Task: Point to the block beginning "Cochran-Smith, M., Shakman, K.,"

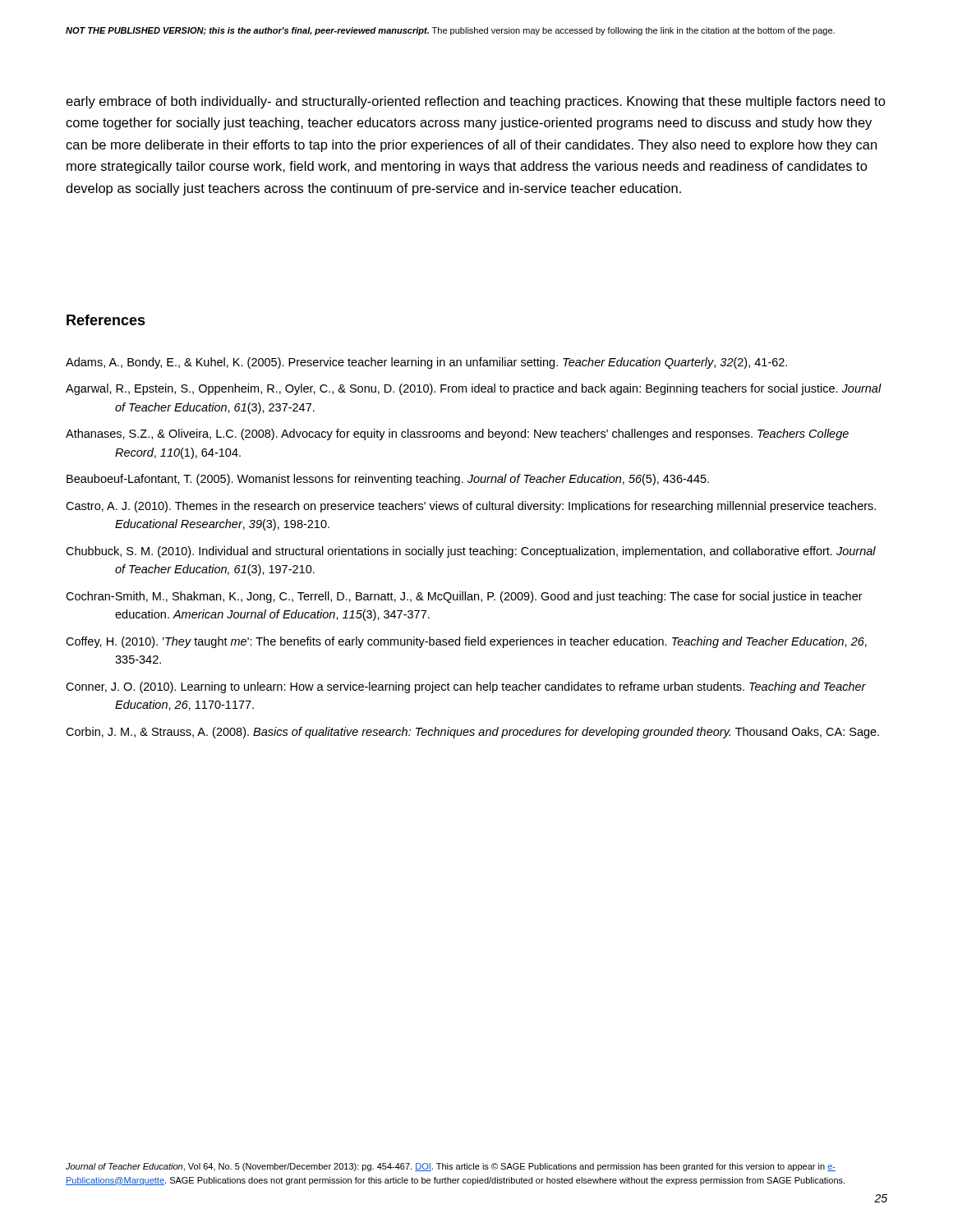Action: 464,605
